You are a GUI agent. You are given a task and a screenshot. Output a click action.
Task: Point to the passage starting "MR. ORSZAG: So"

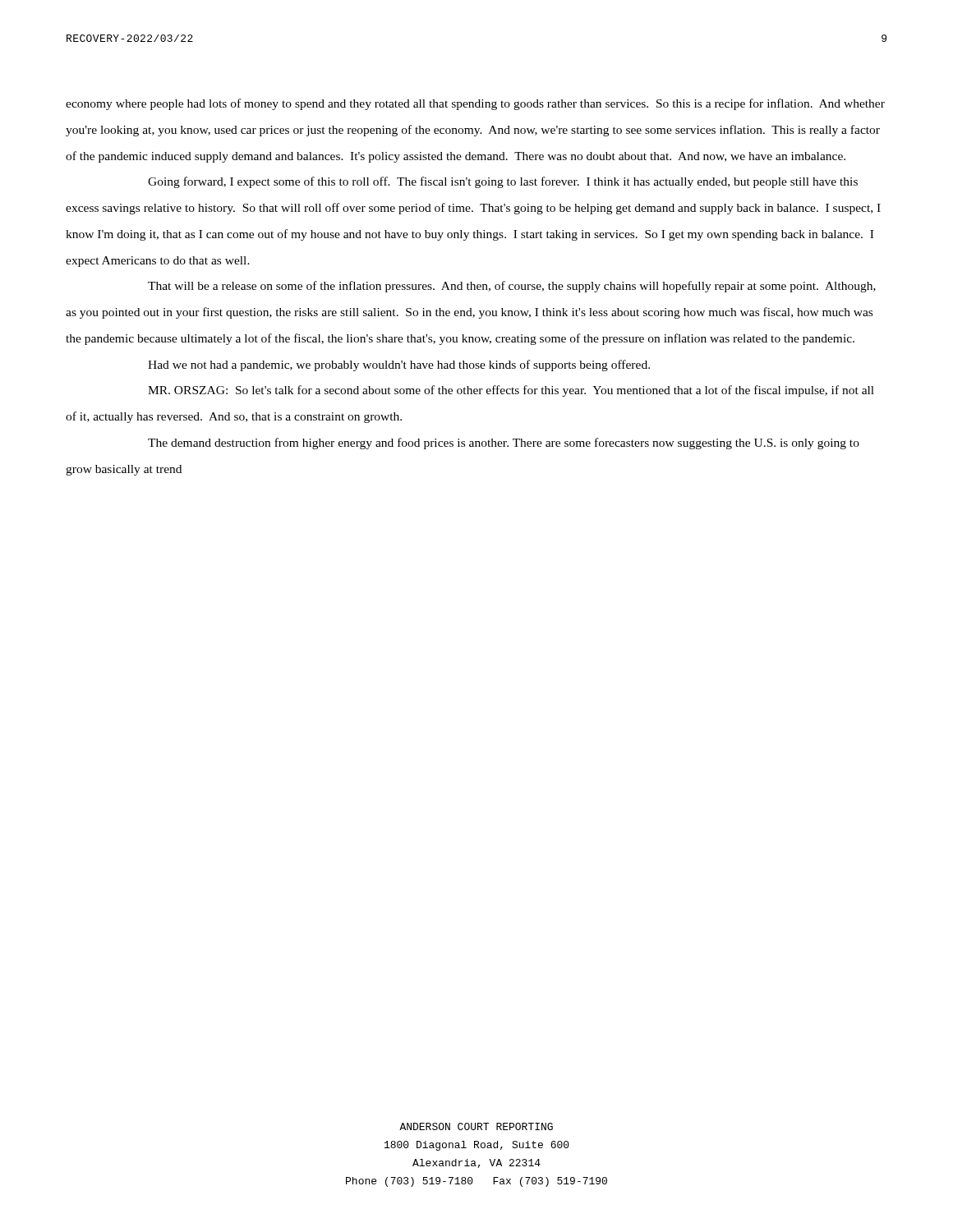click(x=470, y=403)
